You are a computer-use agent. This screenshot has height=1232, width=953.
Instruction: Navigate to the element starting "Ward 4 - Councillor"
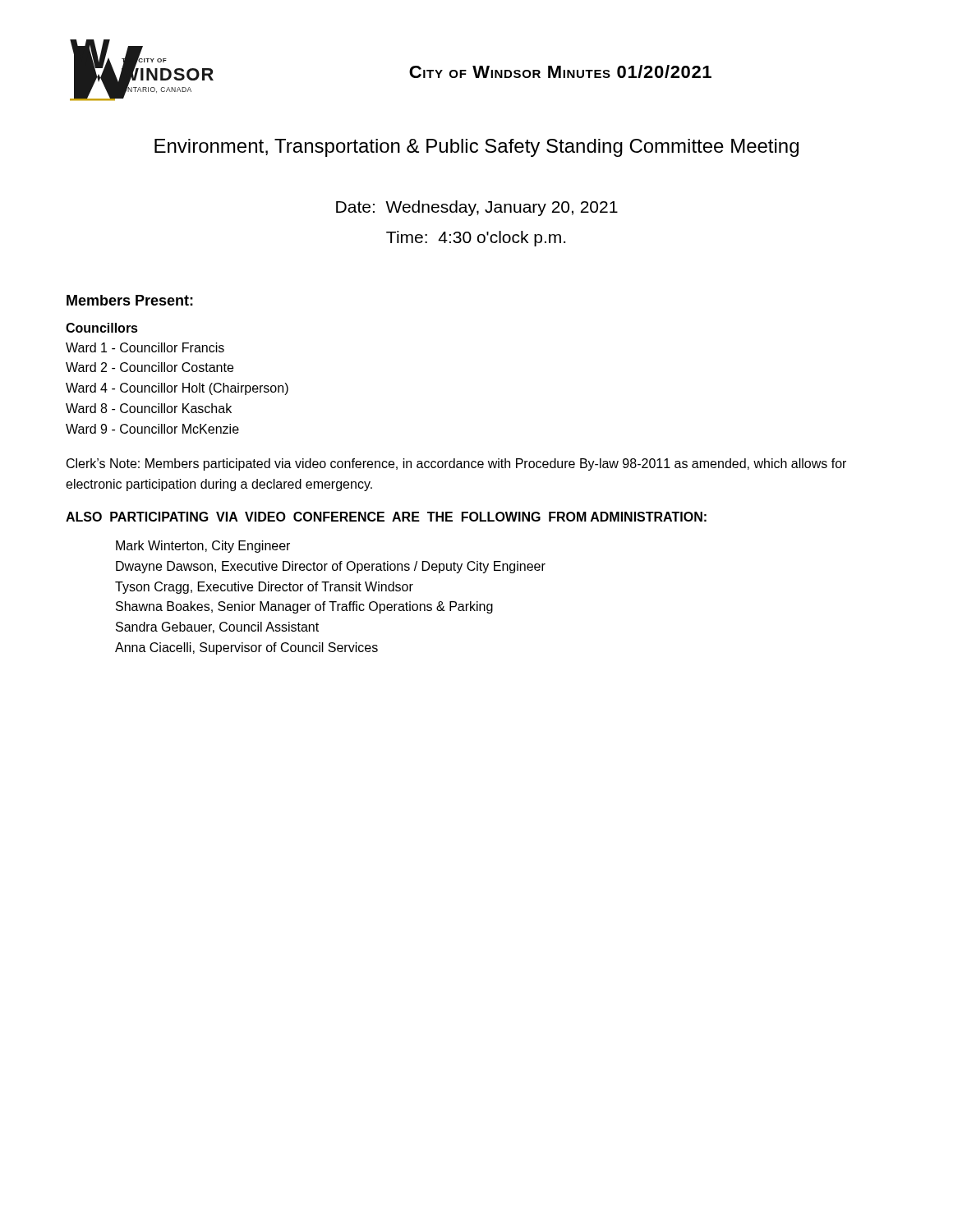[x=177, y=388]
